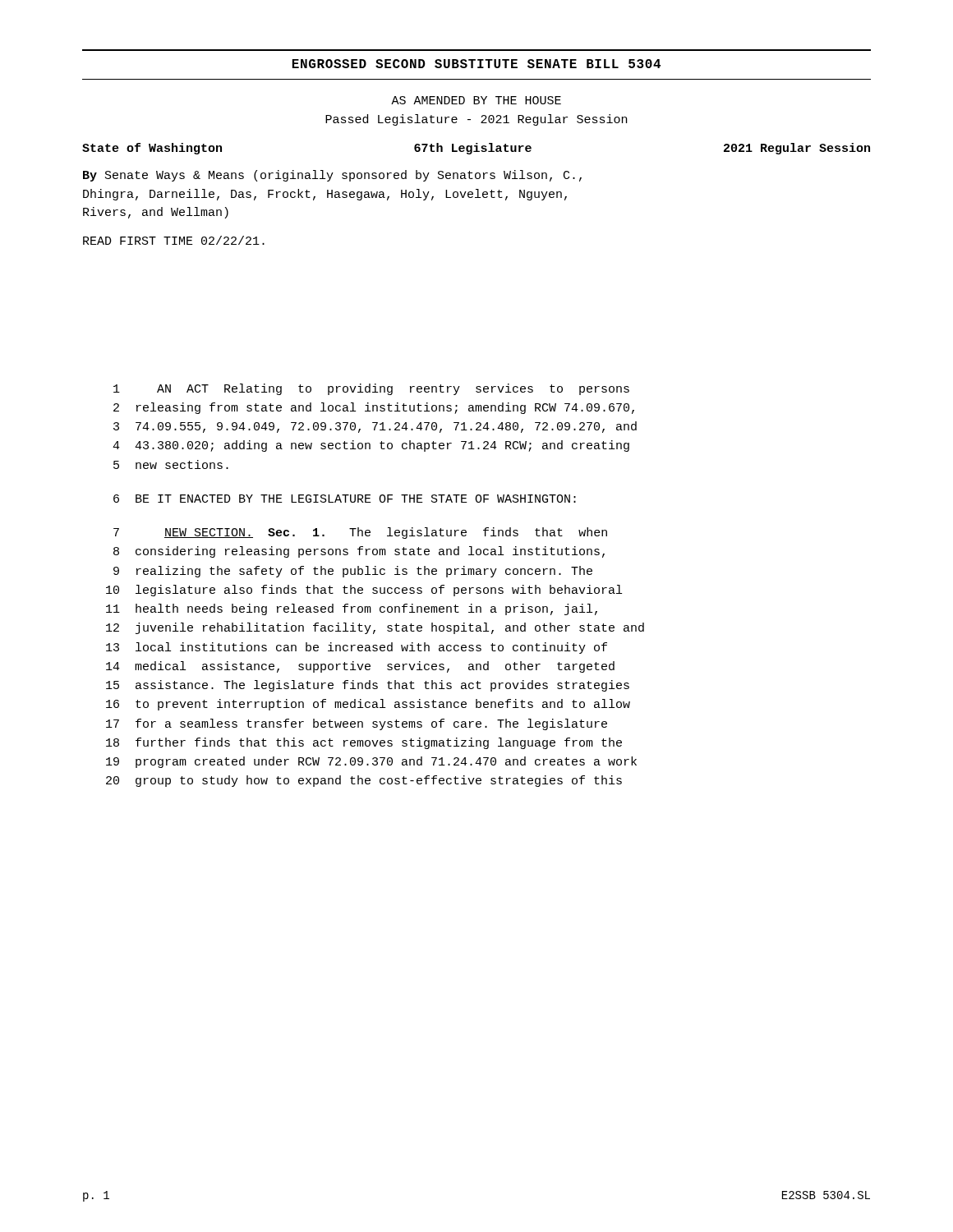Find the text starting "ENGROSSED SECOND SUBSTITUTE SENATE BILL 5304"
Image resolution: width=953 pixels, height=1232 pixels.
pos(476,65)
